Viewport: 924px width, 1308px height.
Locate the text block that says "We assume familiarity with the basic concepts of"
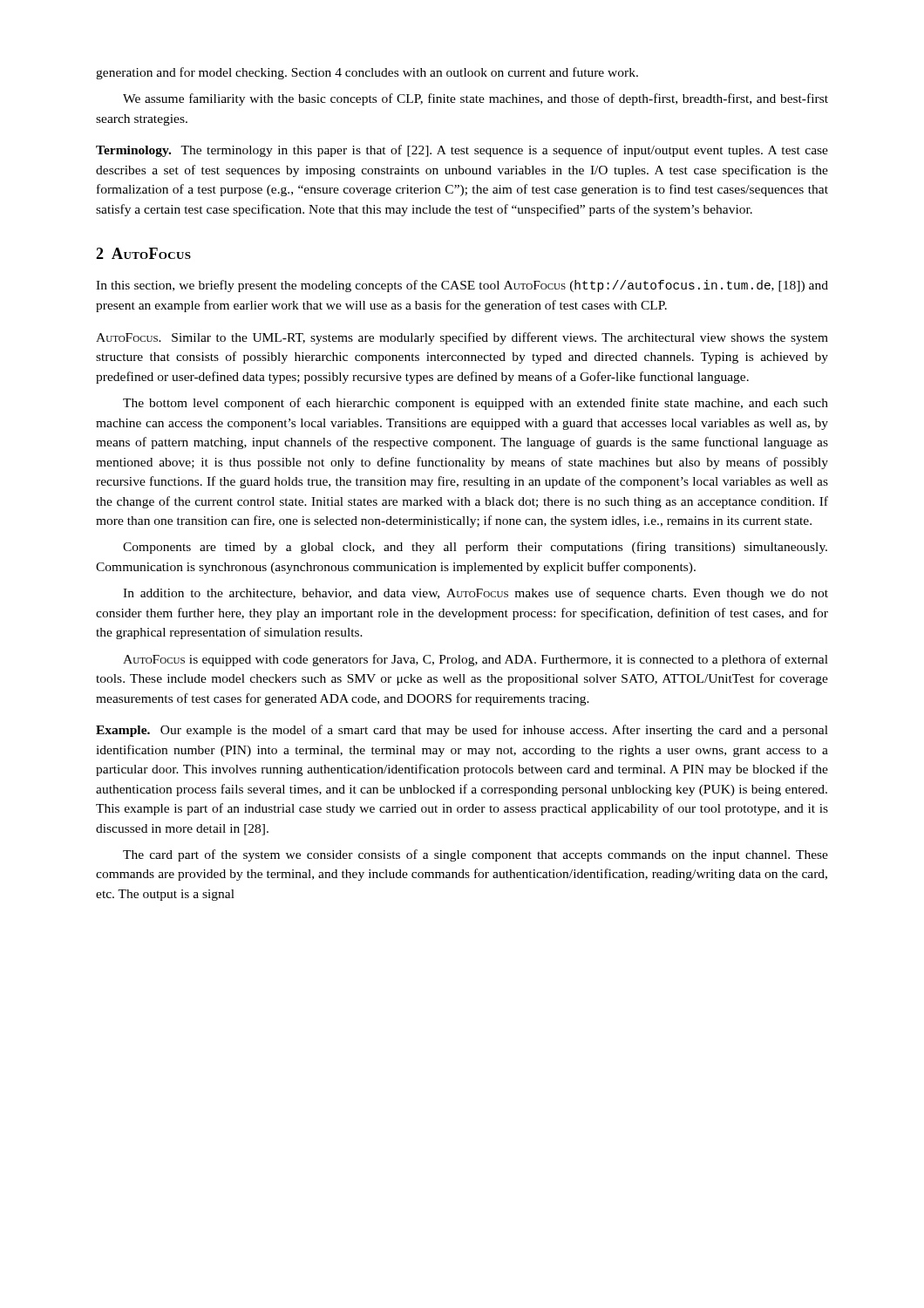click(x=462, y=108)
